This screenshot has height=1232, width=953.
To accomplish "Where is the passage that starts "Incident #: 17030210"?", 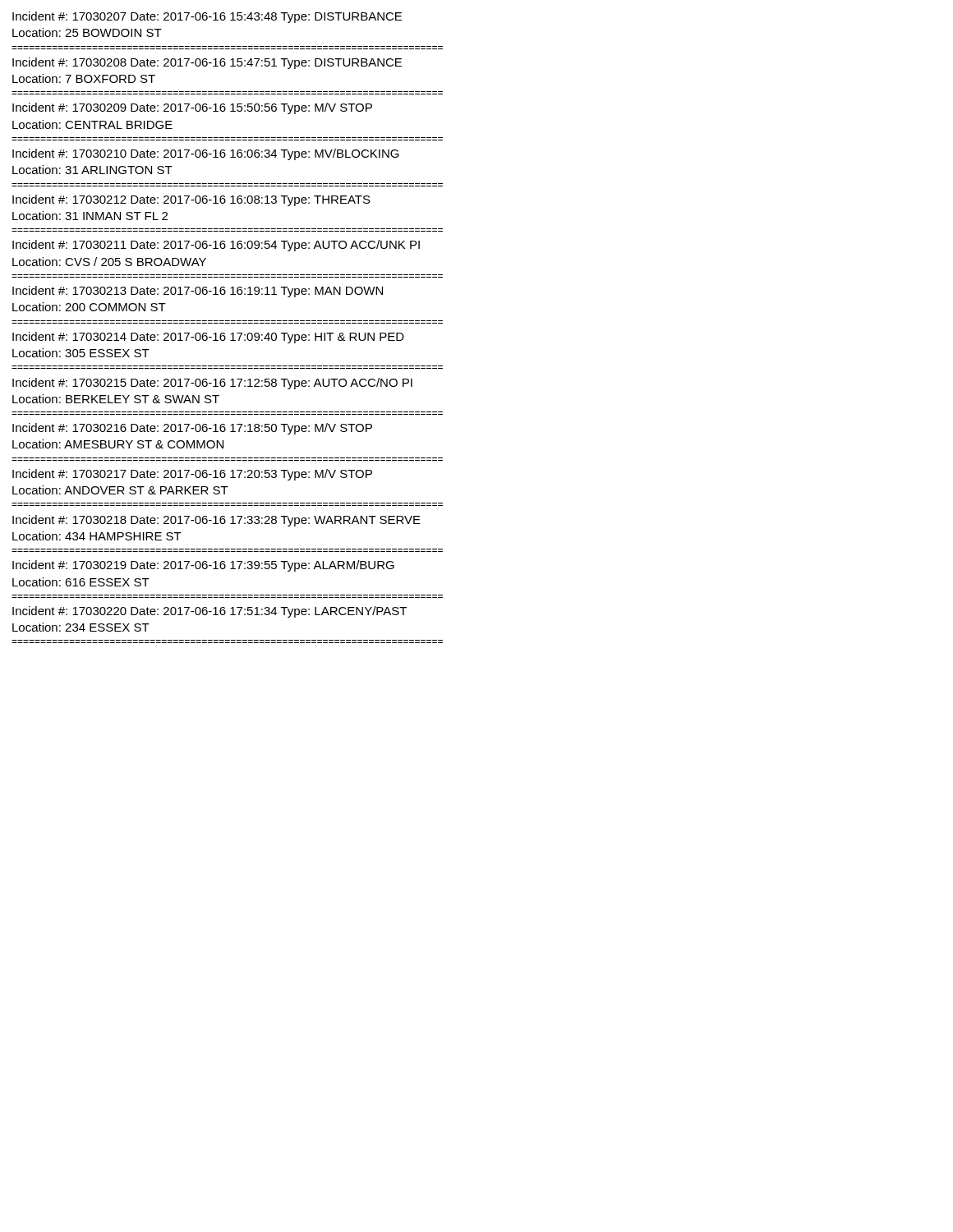I will [206, 154].
